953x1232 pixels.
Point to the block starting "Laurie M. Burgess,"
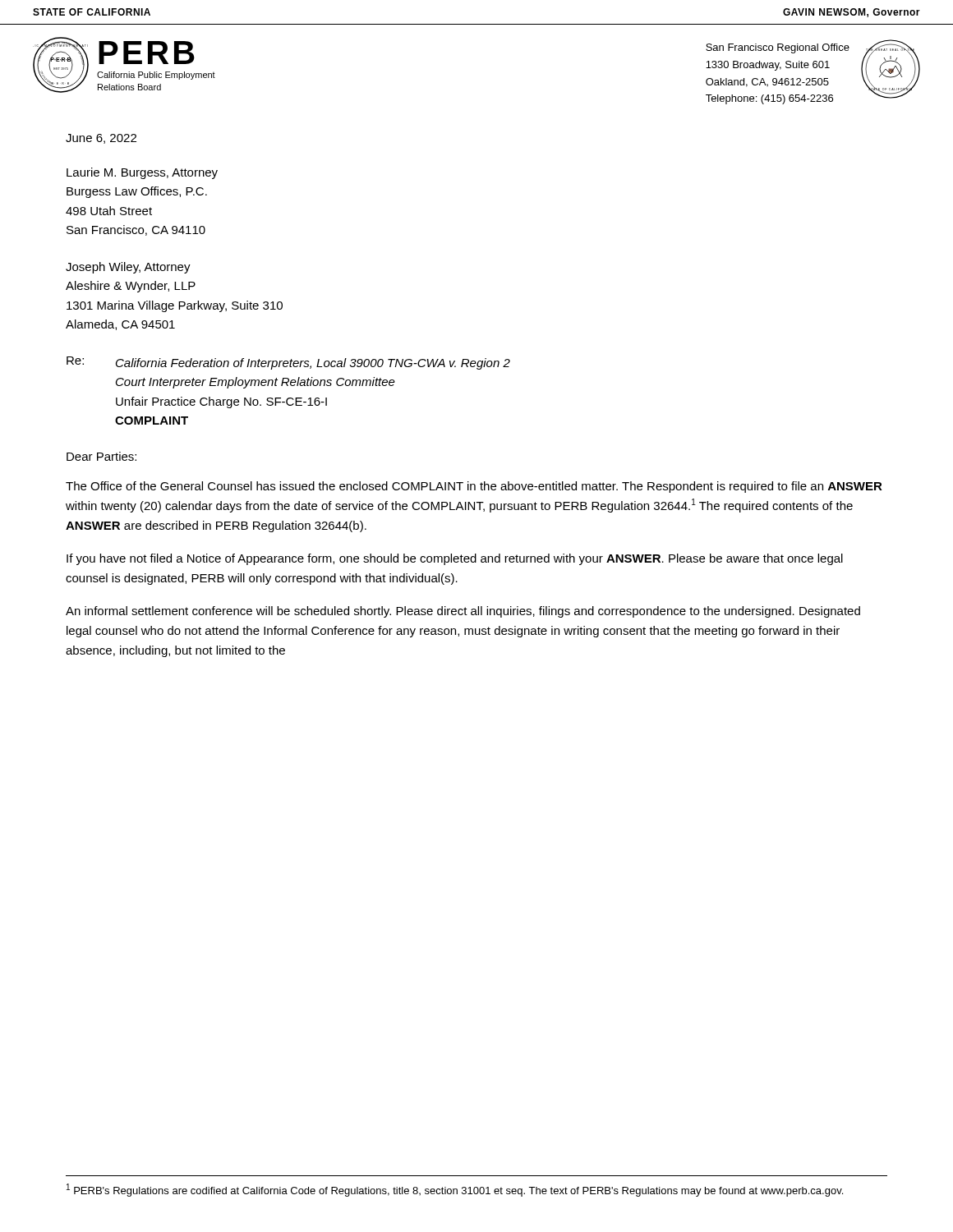click(142, 201)
